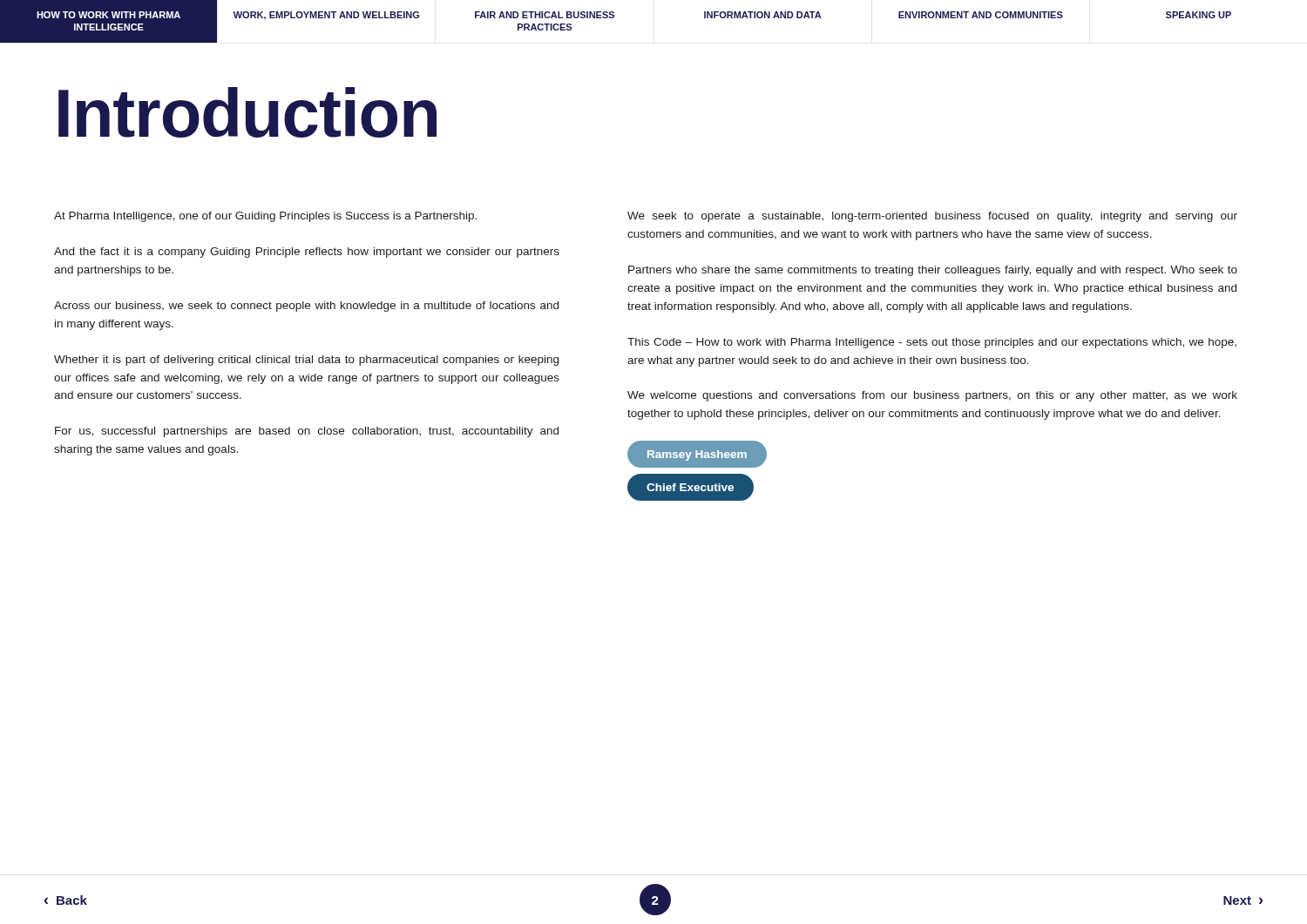Locate the region starting "We seek to operate a sustainable, long-term-oriented business"
This screenshot has width=1307, height=924.
click(x=932, y=225)
